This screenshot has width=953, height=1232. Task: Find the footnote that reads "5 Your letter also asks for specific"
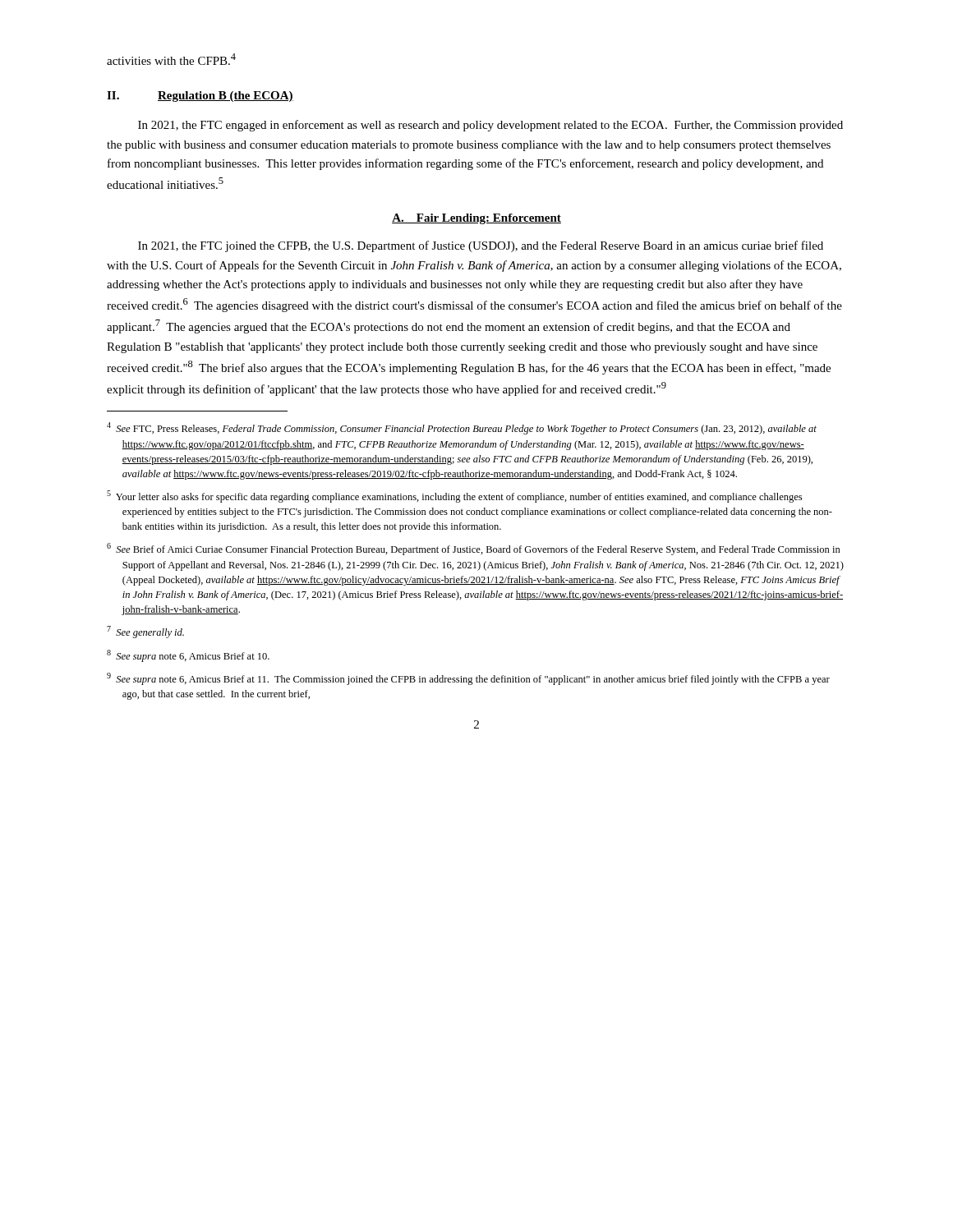[x=470, y=511]
